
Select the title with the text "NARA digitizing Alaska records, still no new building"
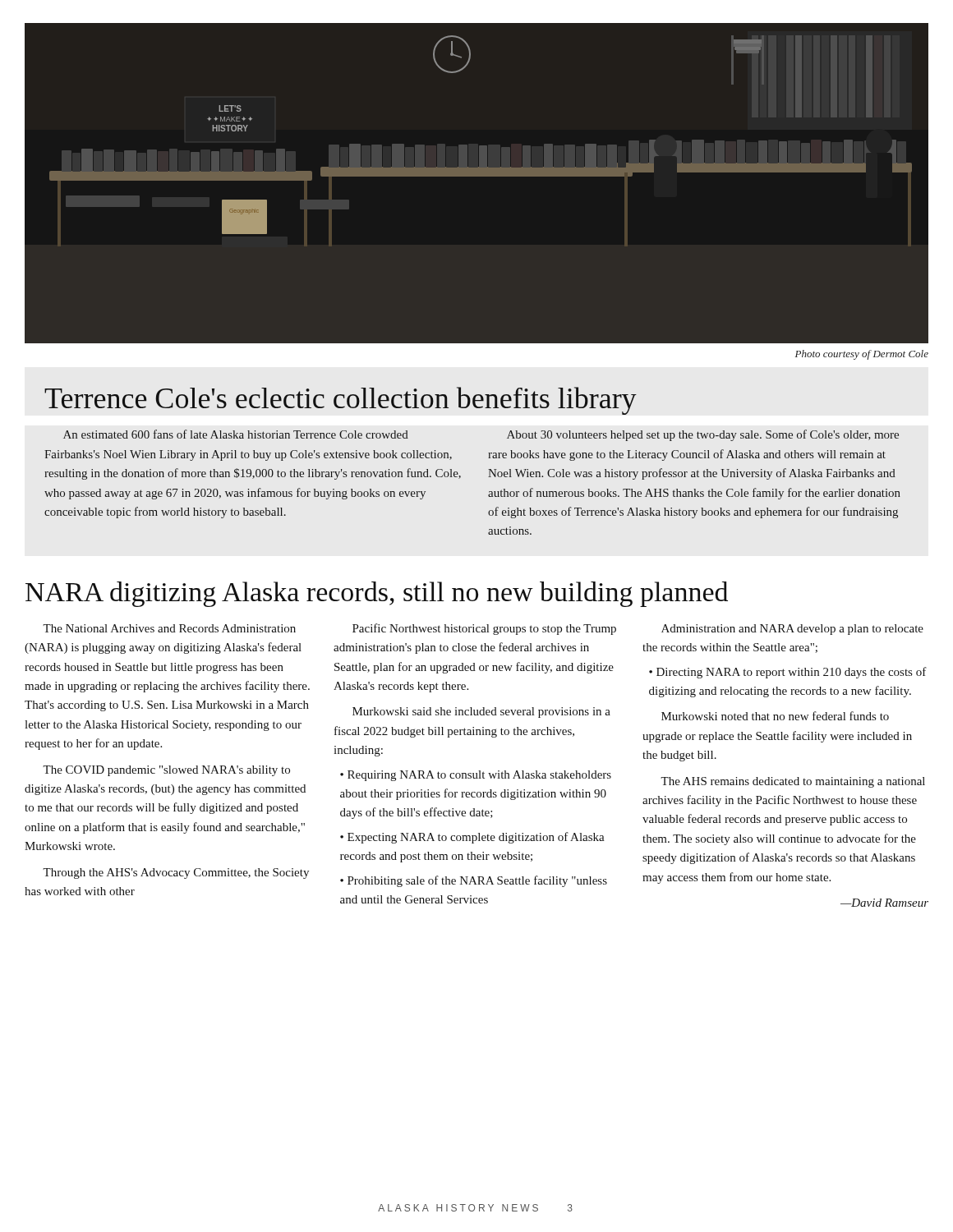point(476,592)
